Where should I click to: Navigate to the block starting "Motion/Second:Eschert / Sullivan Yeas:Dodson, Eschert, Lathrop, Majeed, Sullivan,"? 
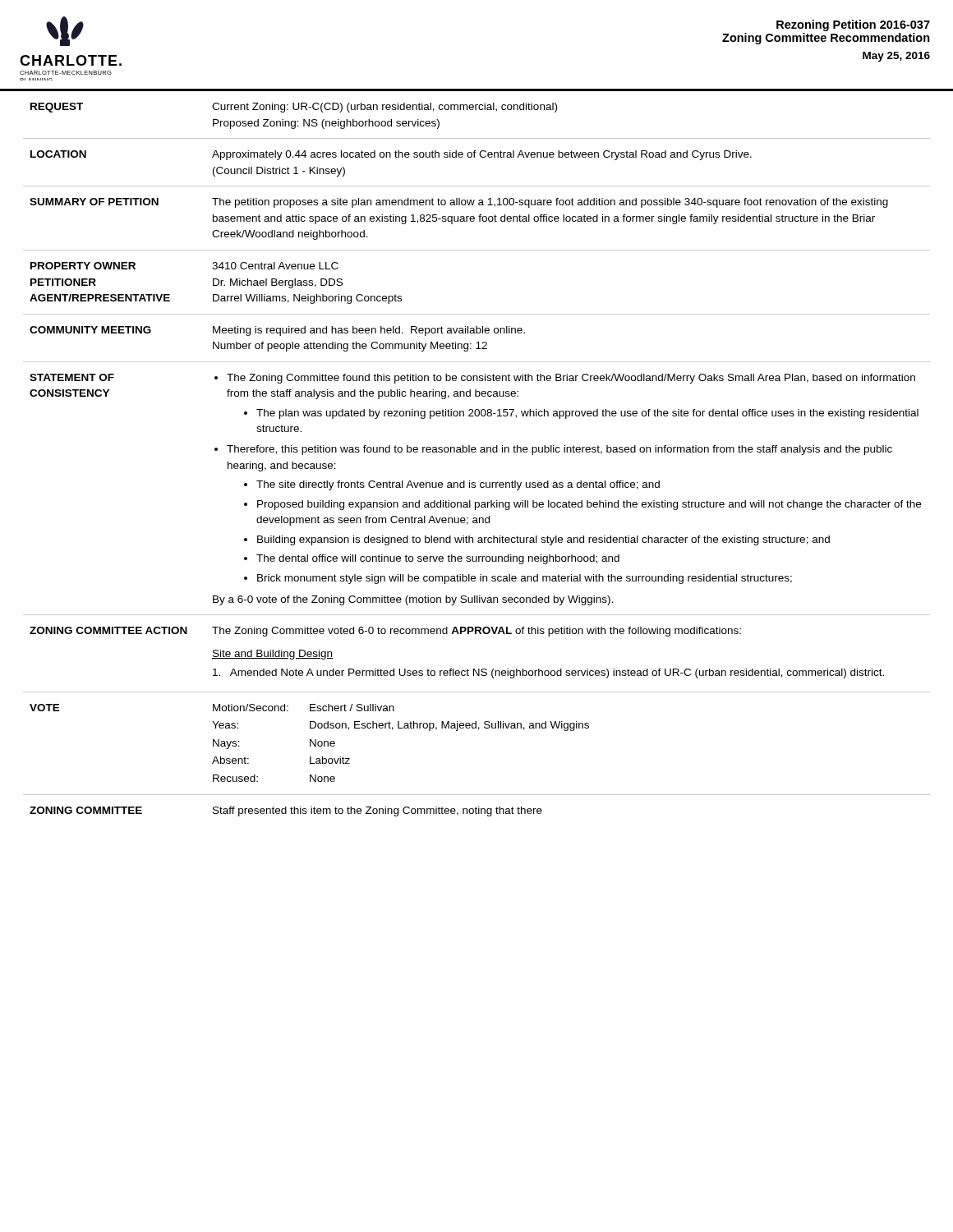252,708
